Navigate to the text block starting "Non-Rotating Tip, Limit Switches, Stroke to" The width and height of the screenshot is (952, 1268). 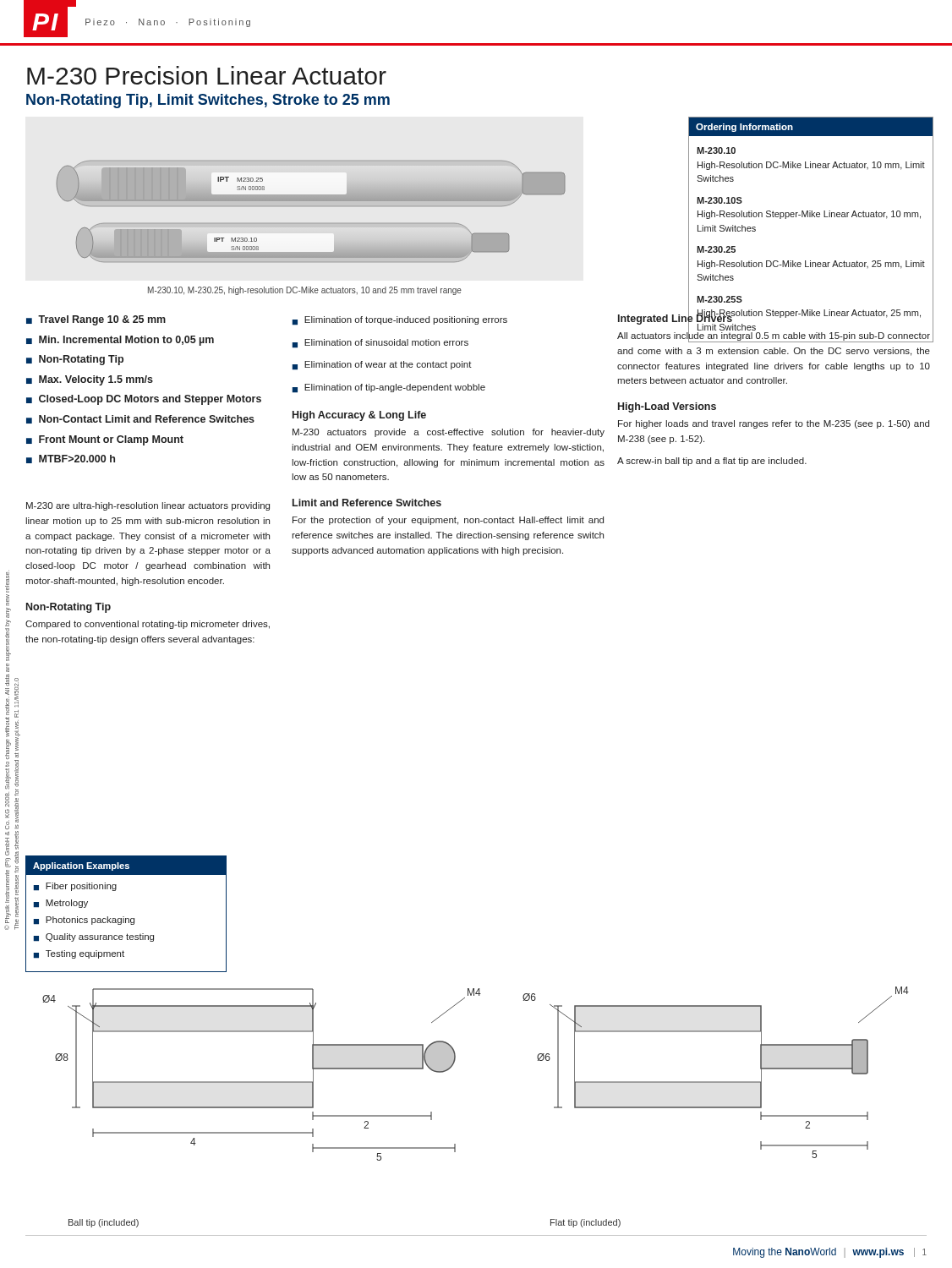click(x=313, y=100)
